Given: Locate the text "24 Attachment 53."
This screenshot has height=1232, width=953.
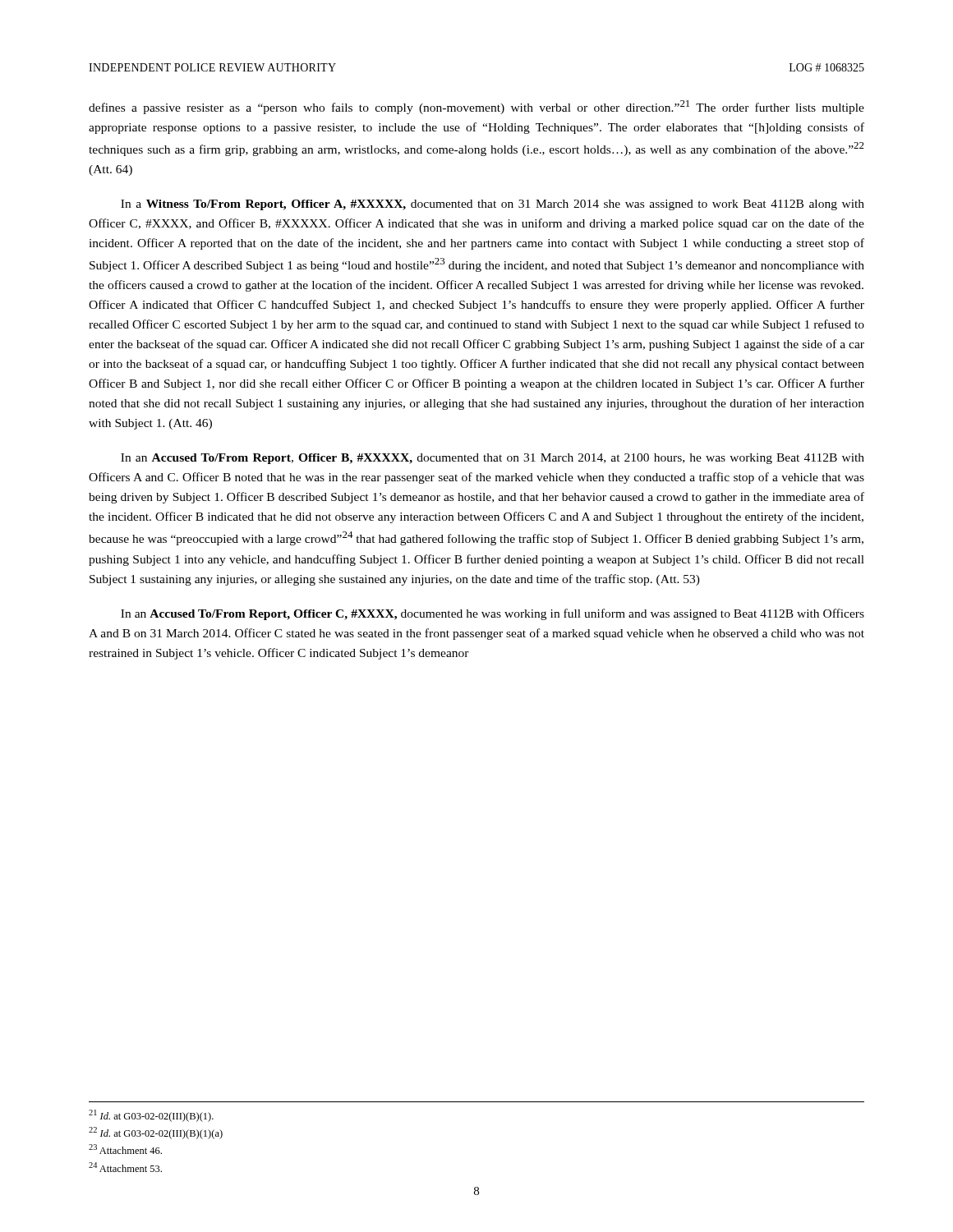Looking at the screenshot, I should tap(126, 1167).
